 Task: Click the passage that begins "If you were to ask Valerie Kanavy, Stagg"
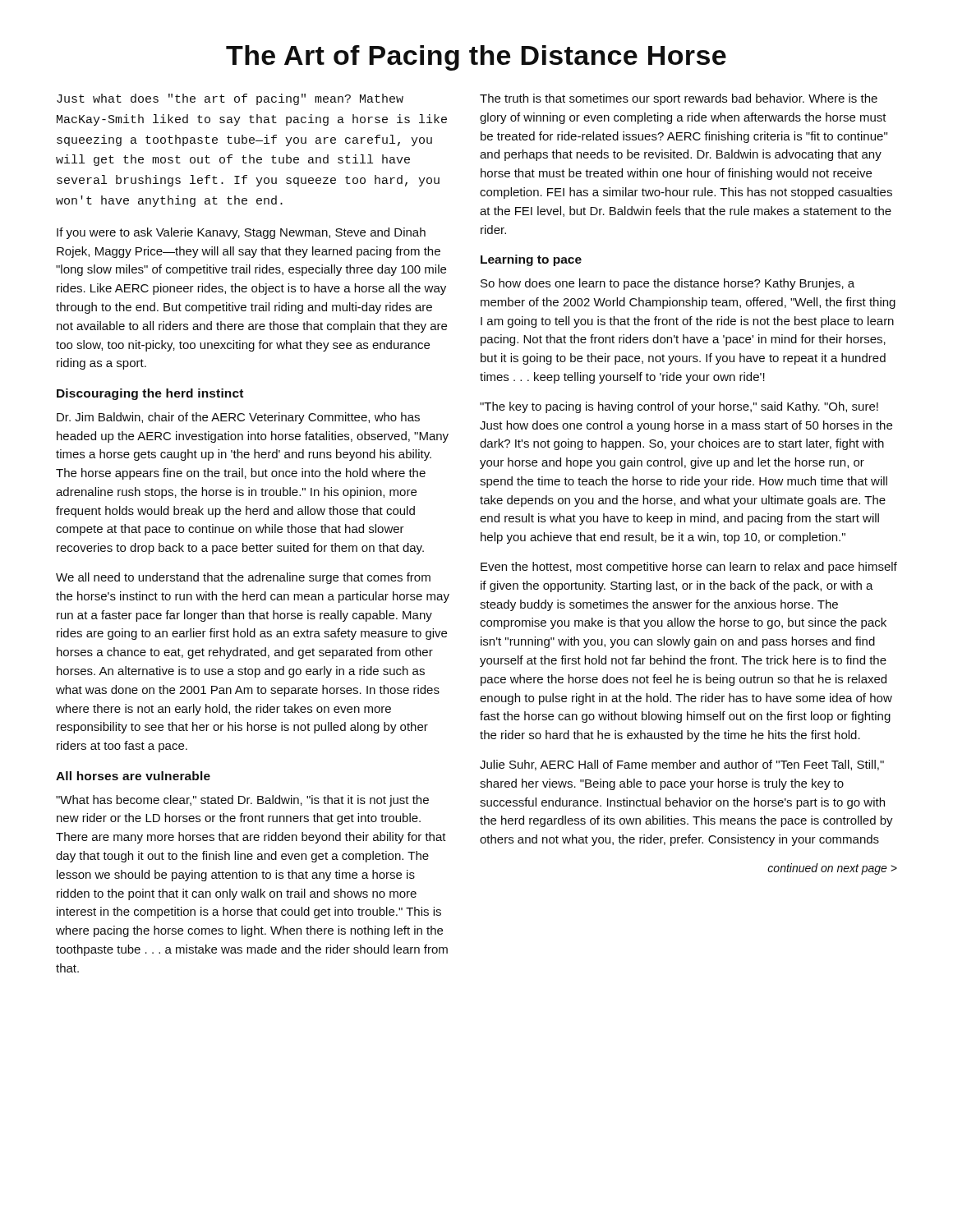tap(253, 298)
